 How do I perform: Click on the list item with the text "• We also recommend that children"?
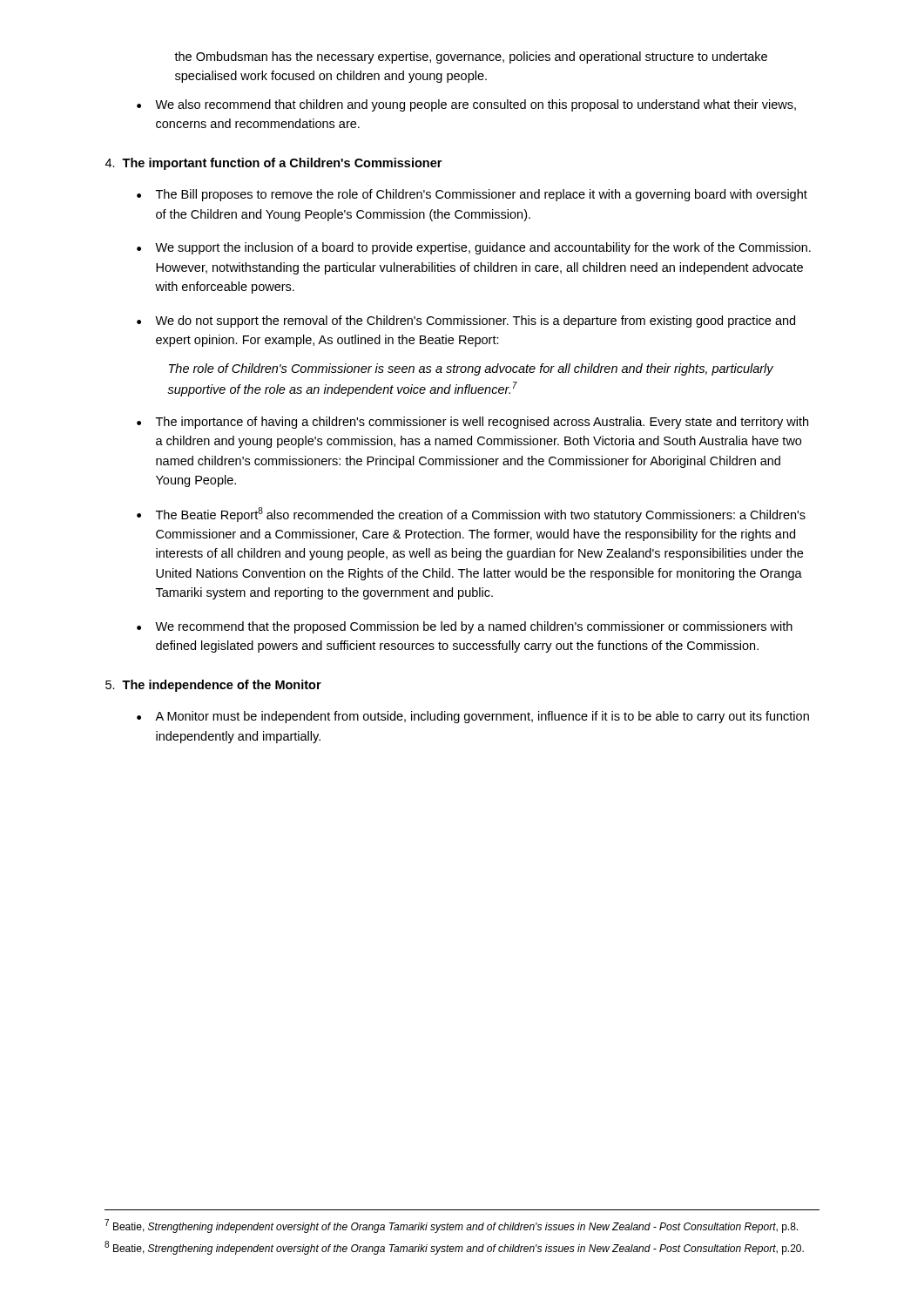pyautogui.click(x=478, y=114)
